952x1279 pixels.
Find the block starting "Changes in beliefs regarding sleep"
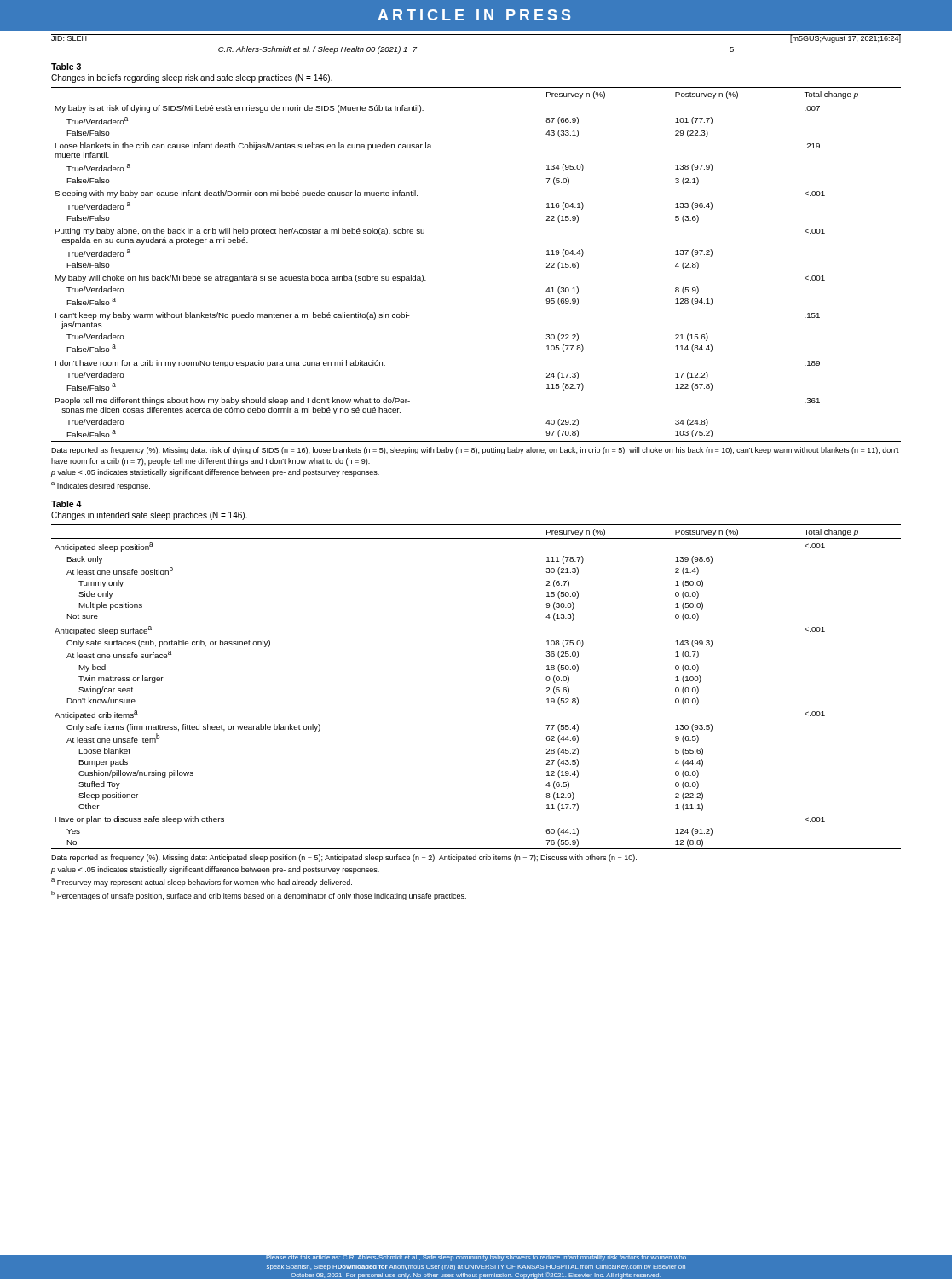192,78
